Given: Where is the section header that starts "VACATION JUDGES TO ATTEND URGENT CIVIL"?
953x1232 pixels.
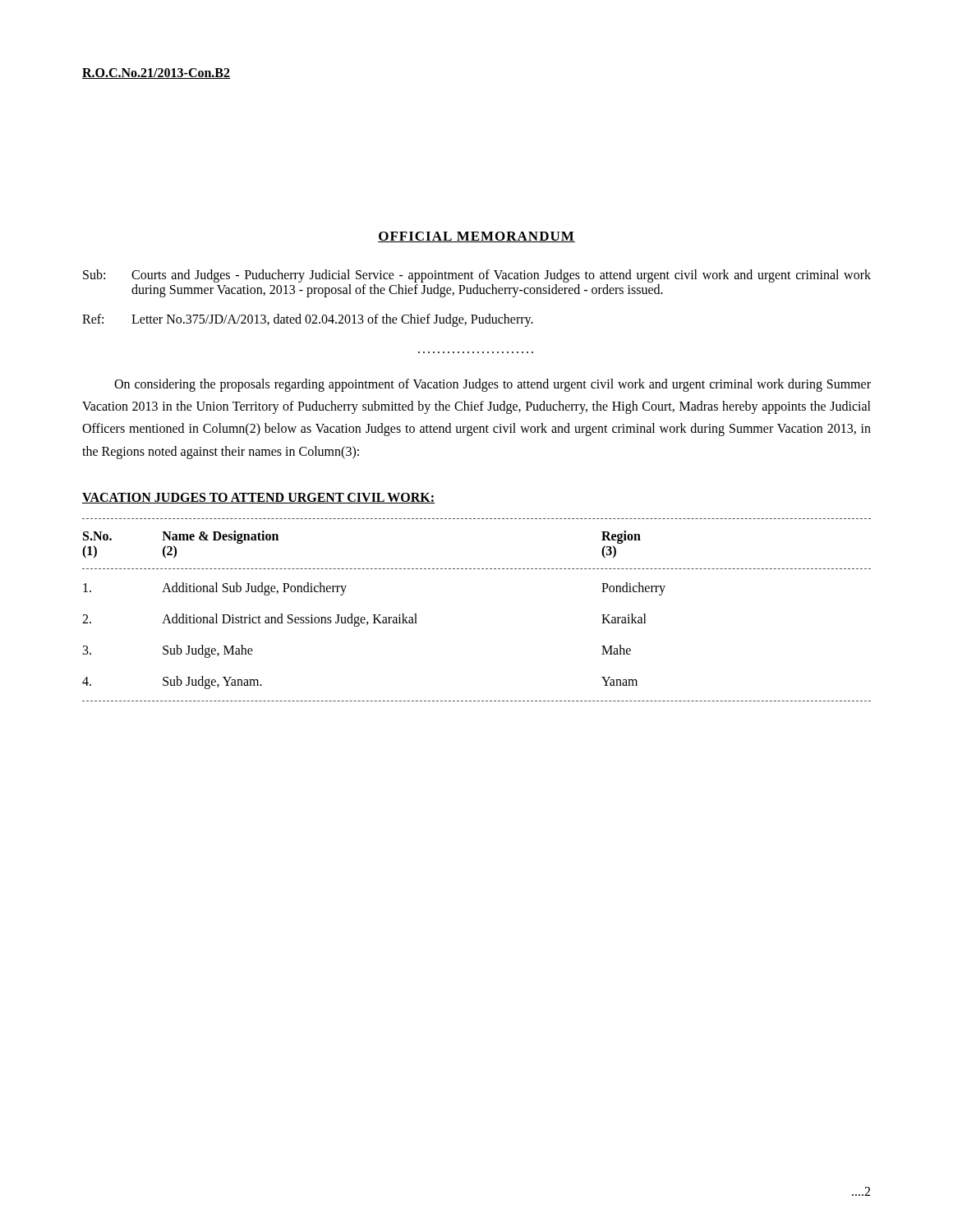Looking at the screenshot, I should 258,497.
